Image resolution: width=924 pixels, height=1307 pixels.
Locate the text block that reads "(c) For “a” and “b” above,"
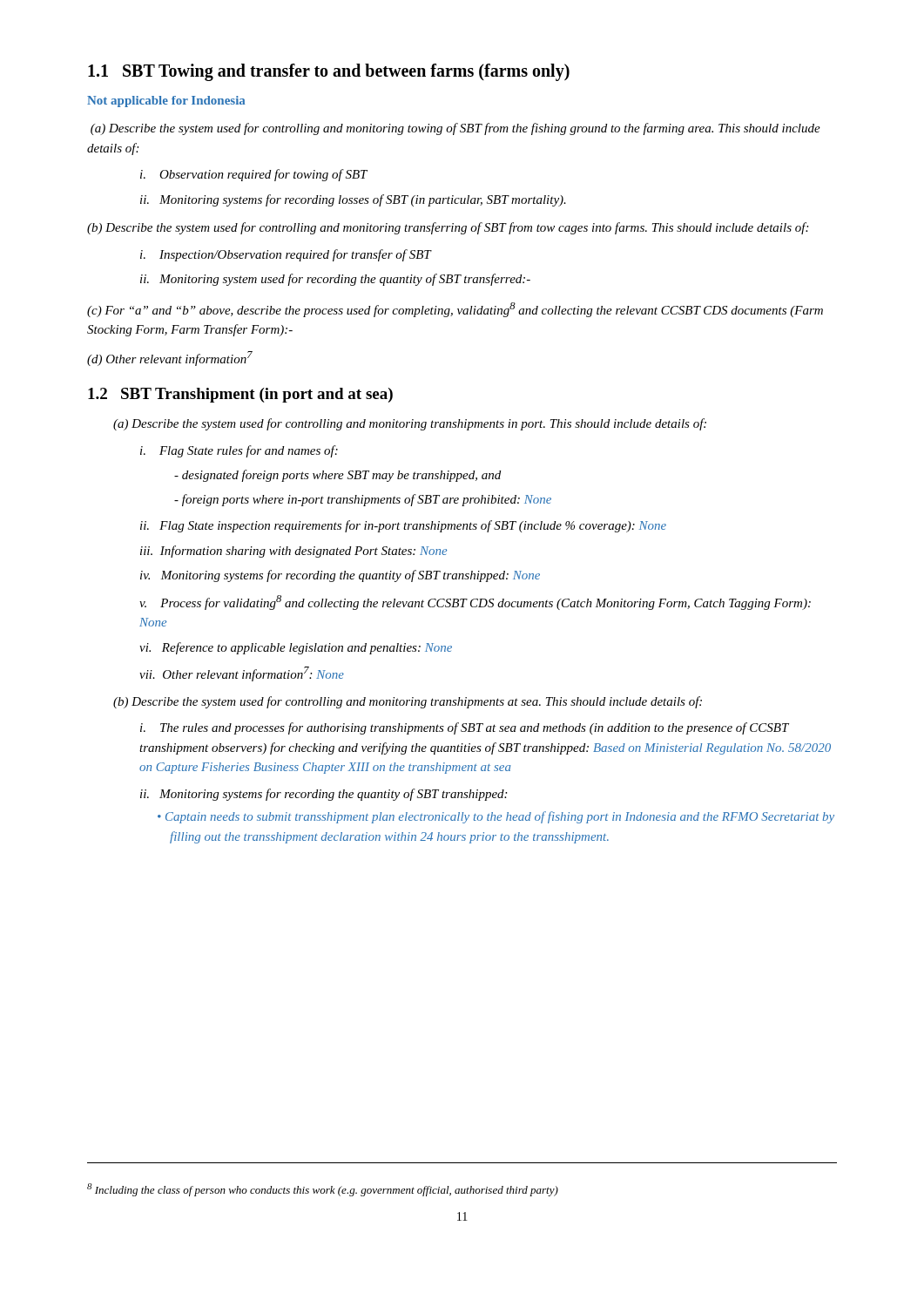click(462, 319)
